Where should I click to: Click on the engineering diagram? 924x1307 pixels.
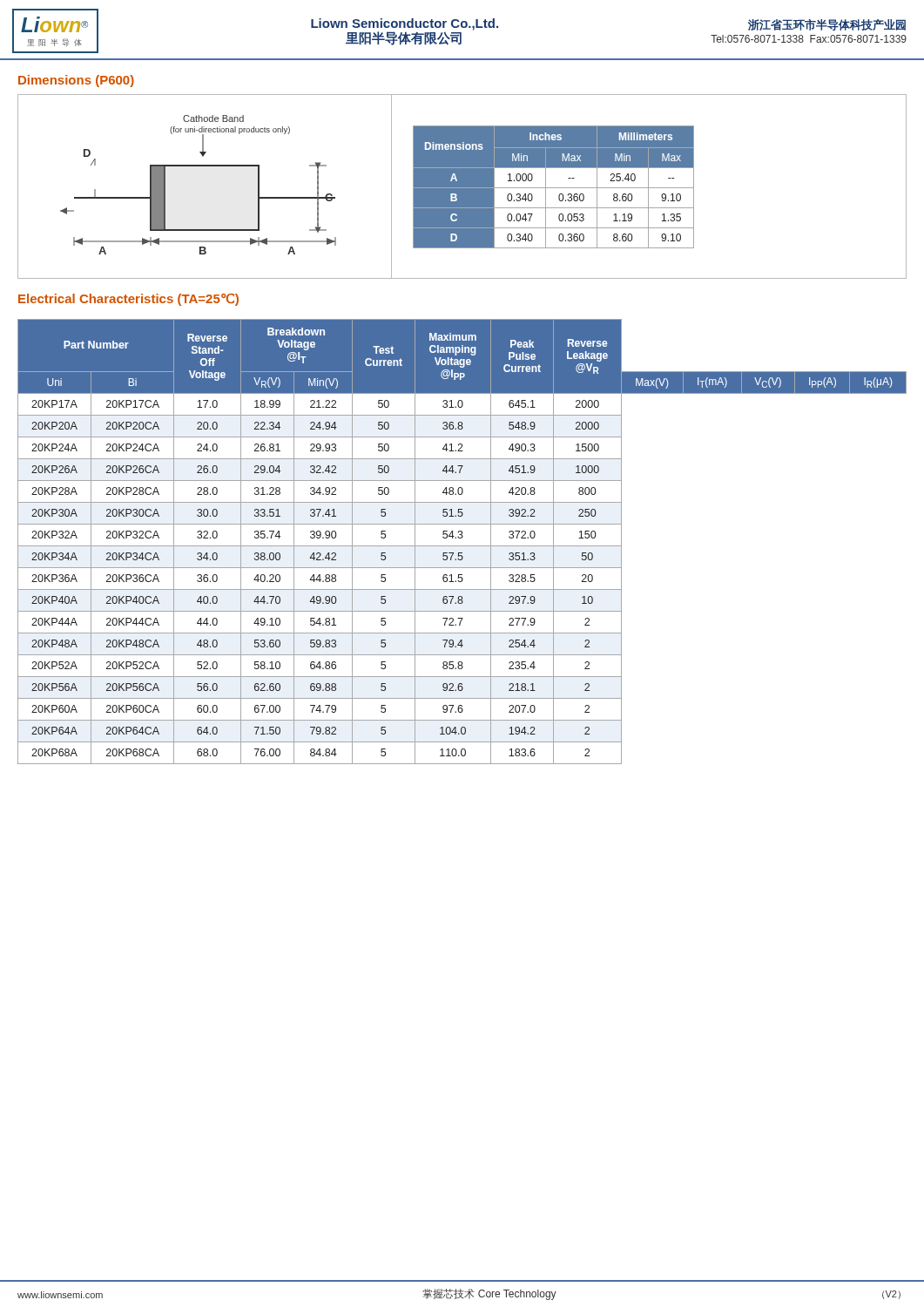click(205, 187)
